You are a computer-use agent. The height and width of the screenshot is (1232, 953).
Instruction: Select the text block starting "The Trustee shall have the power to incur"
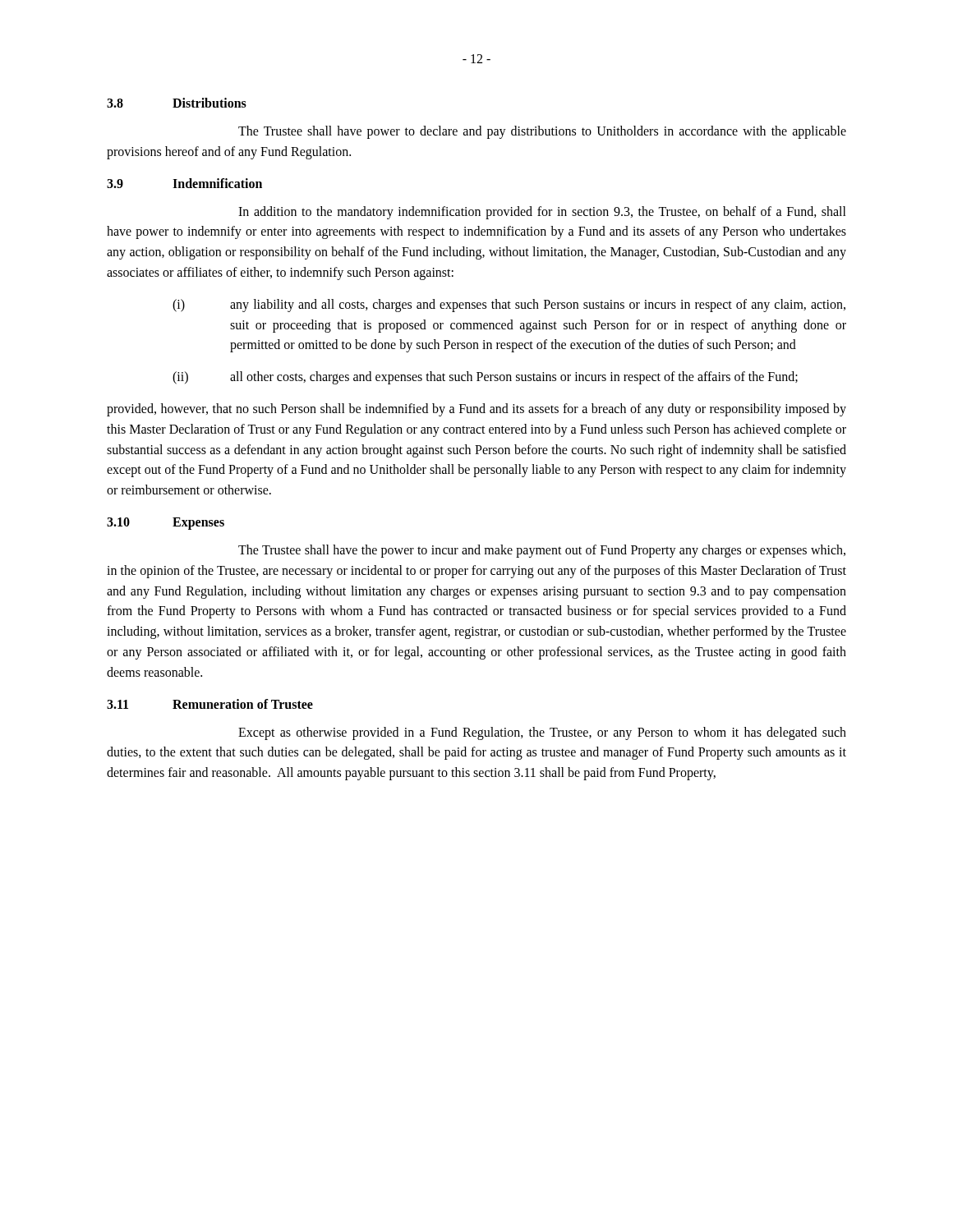coord(476,611)
